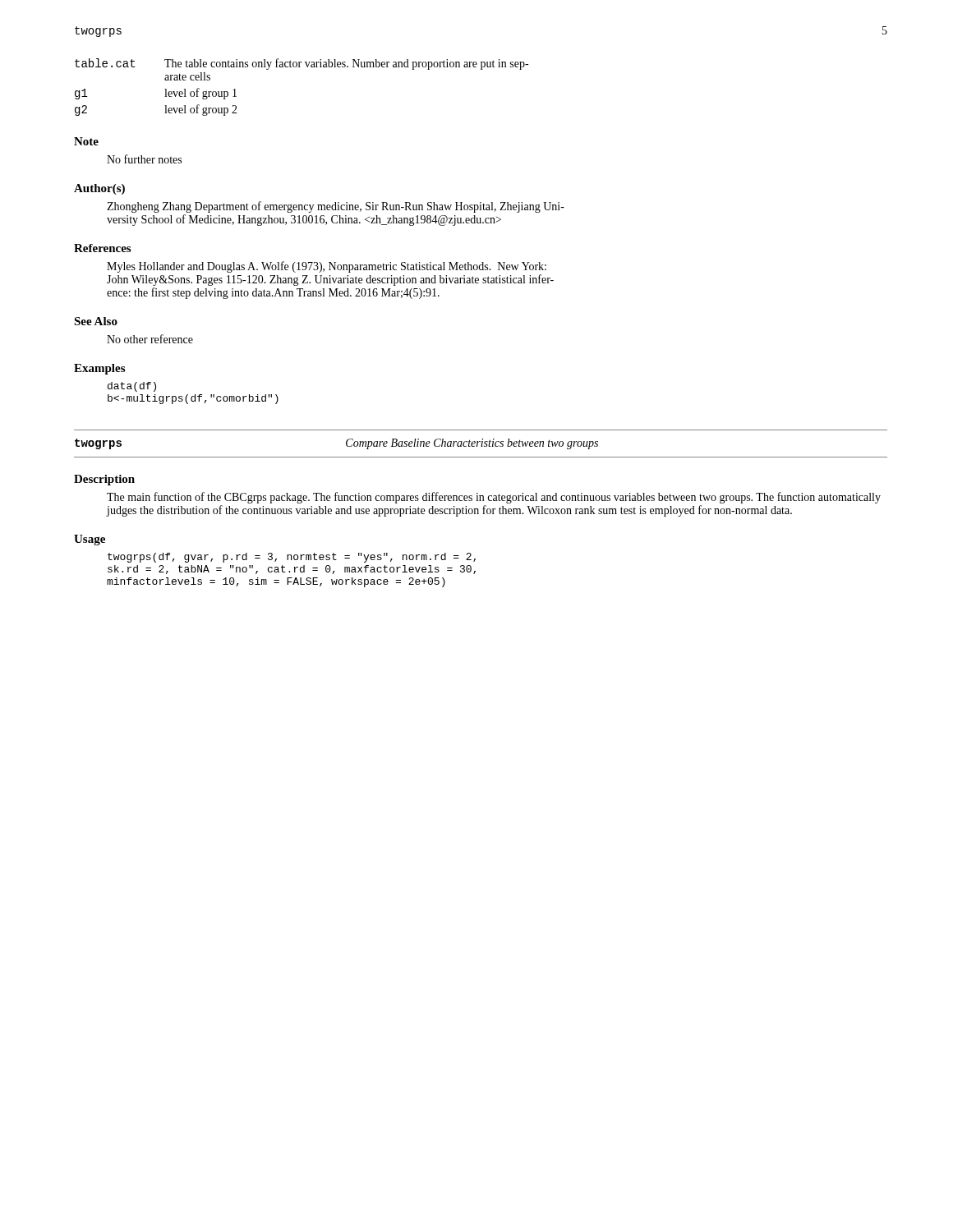The width and height of the screenshot is (953, 1232).
Task: Find the block starting "No further notes"
Action: pos(145,160)
